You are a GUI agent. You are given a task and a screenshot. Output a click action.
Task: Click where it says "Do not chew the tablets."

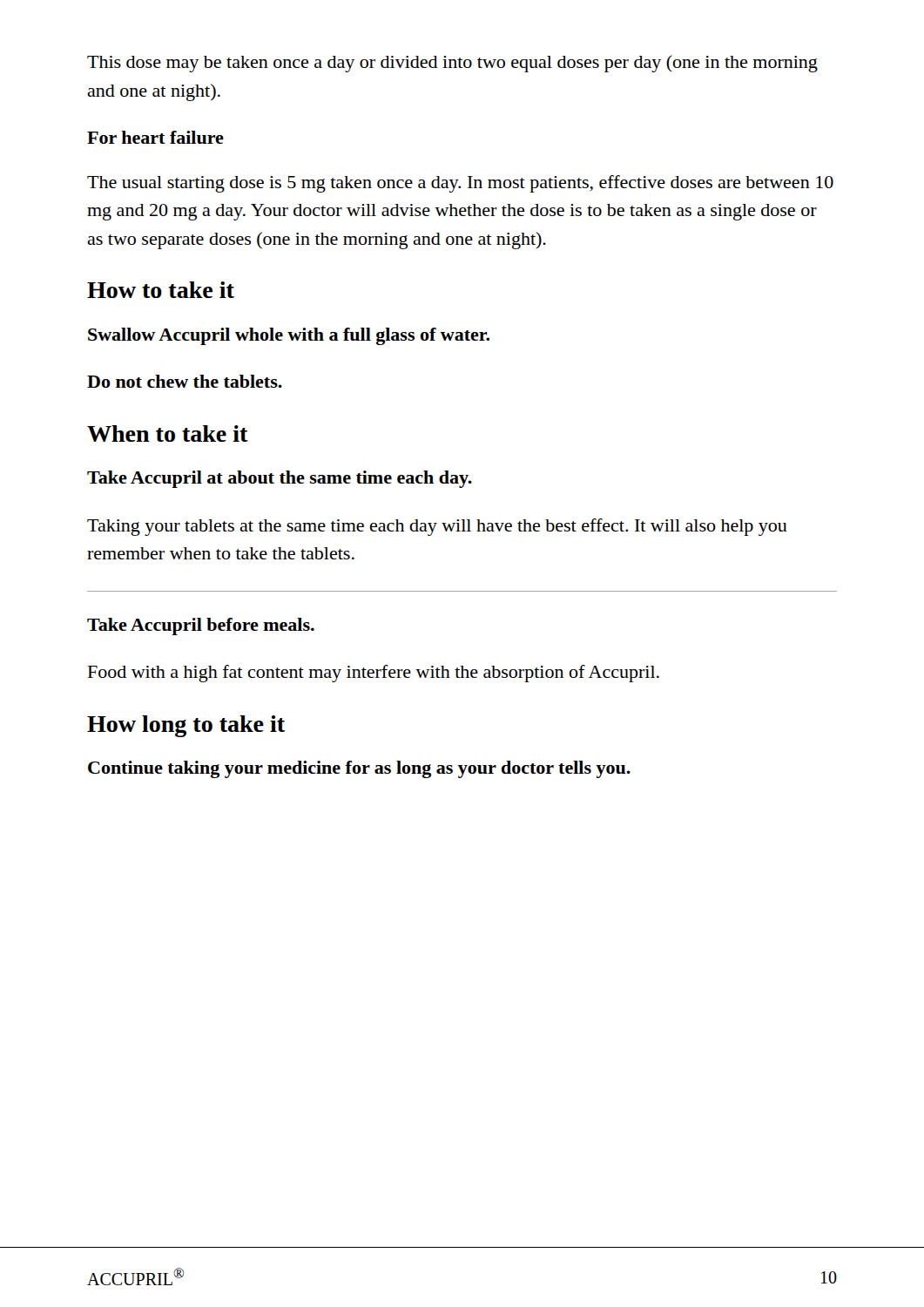point(185,381)
